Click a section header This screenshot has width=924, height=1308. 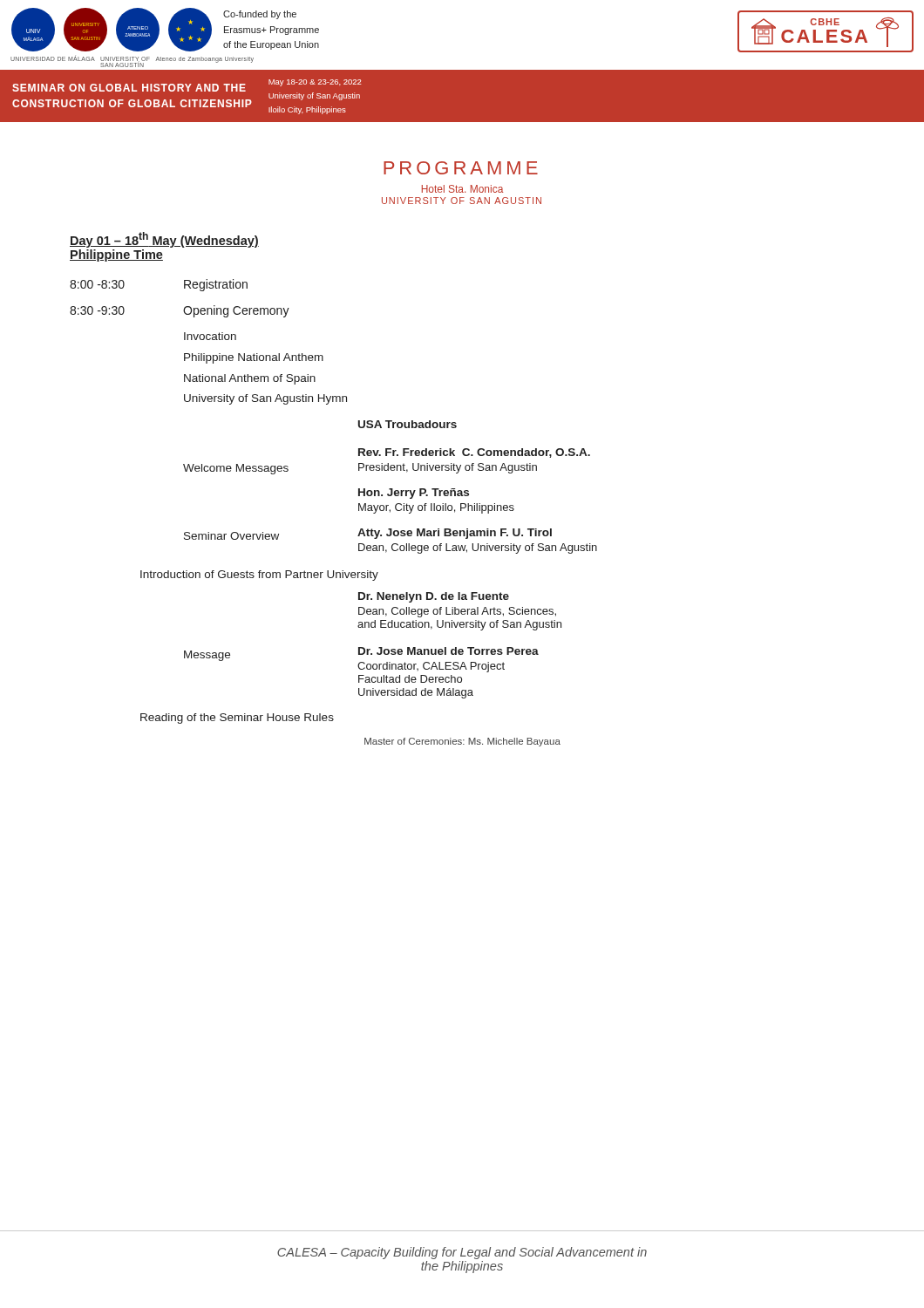tap(462, 246)
